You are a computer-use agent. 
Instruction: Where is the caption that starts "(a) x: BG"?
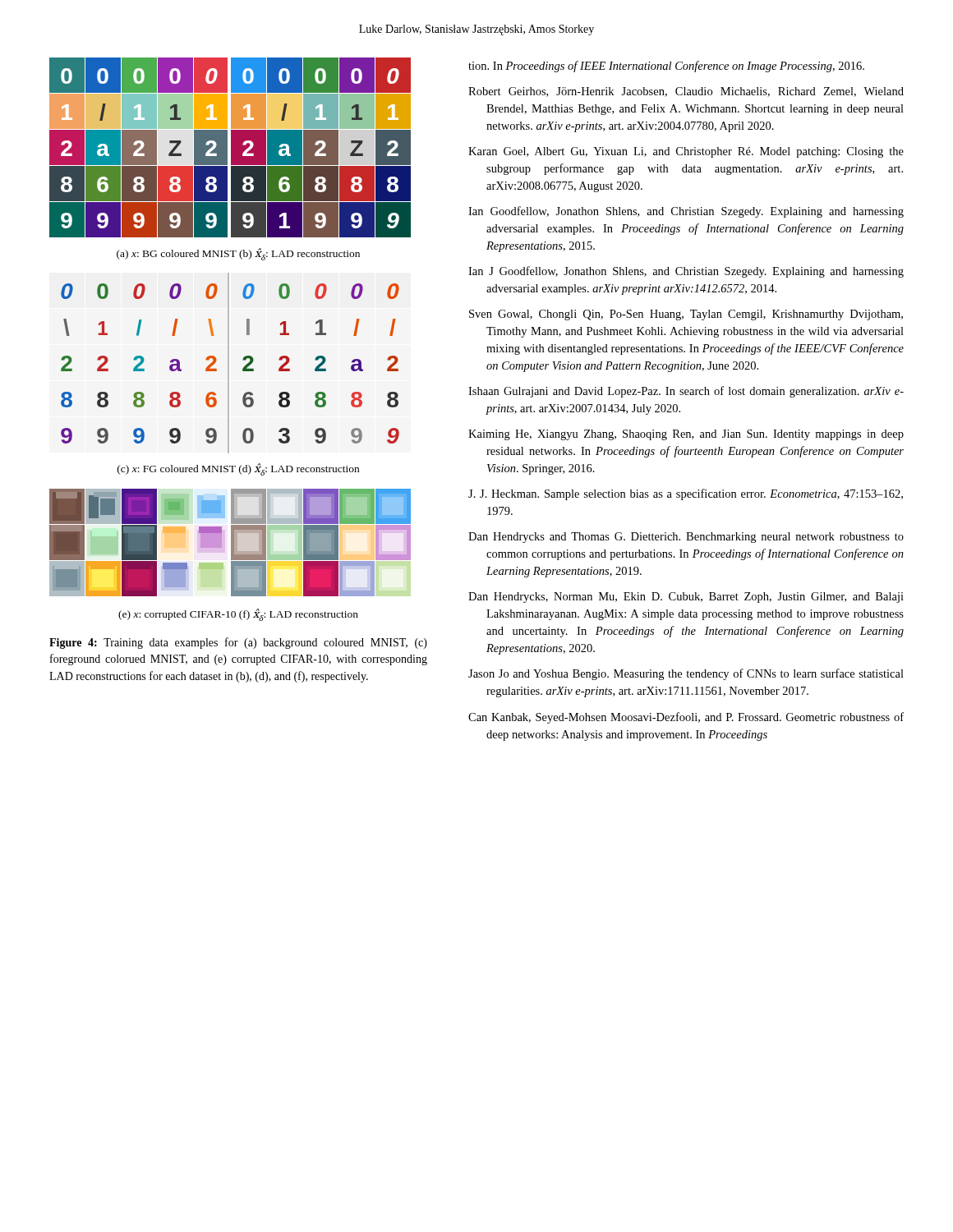tap(238, 255)
